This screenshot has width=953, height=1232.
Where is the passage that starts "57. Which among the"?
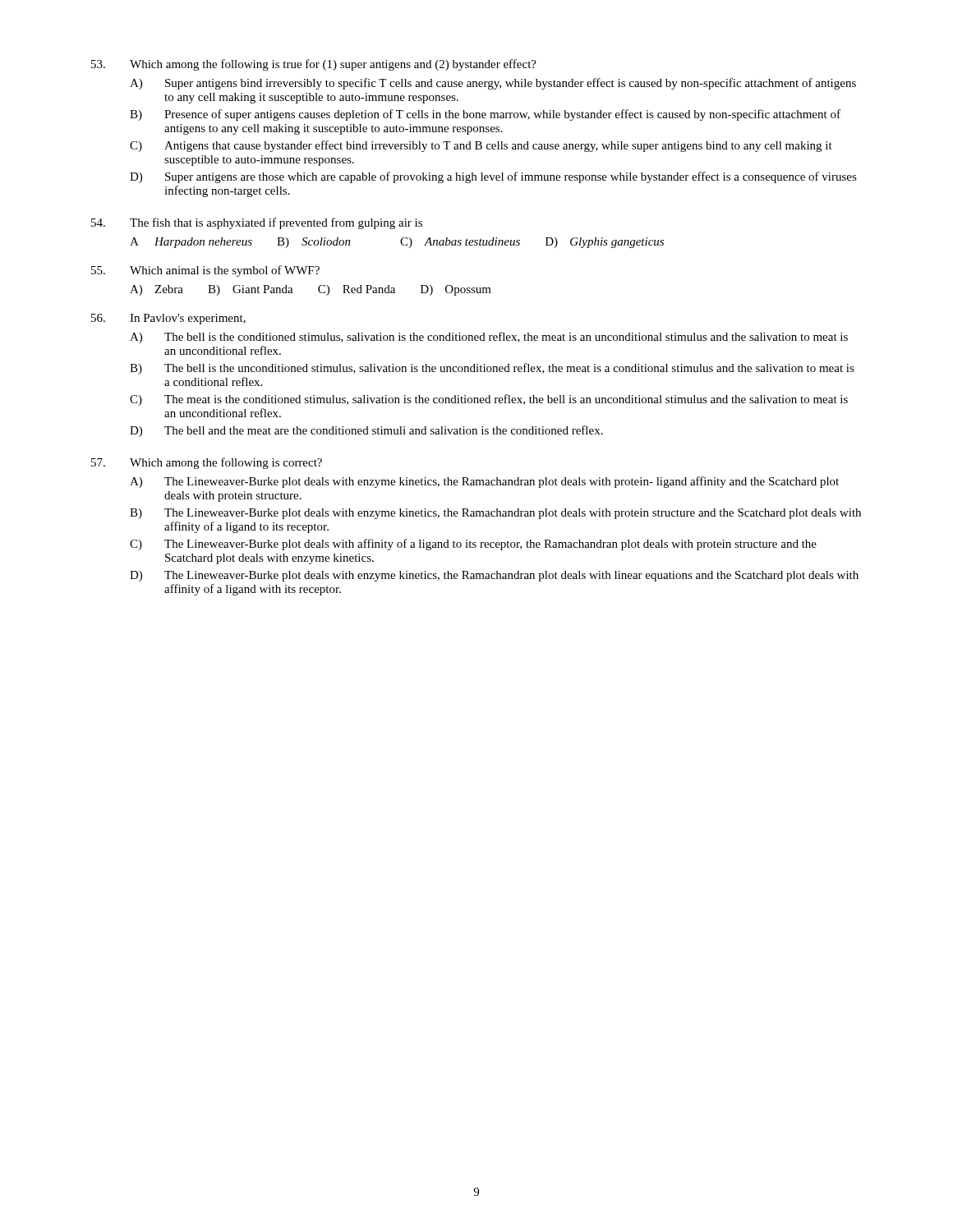tap(207, 463)
